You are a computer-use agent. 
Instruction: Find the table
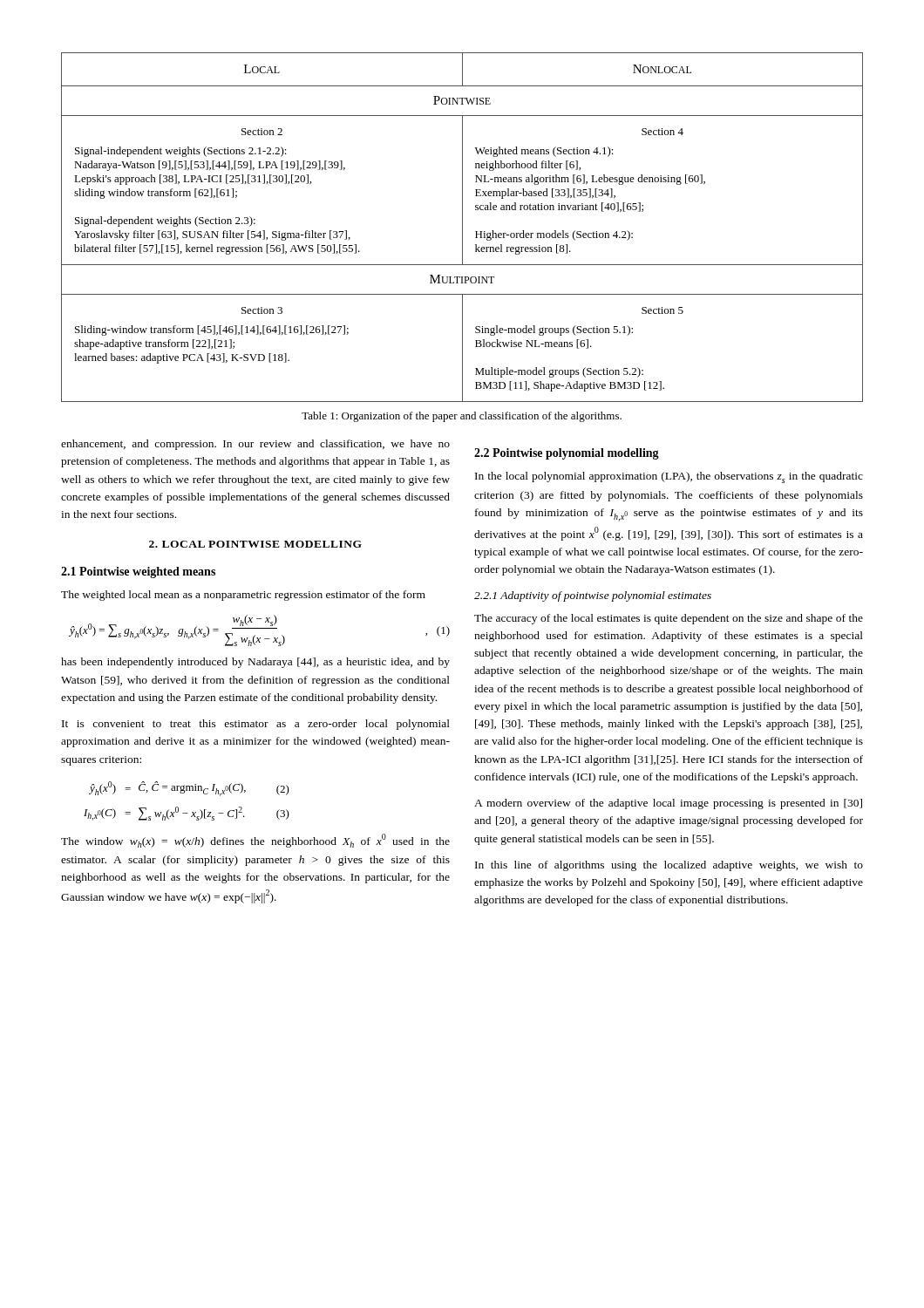click(x=462, y=227)
